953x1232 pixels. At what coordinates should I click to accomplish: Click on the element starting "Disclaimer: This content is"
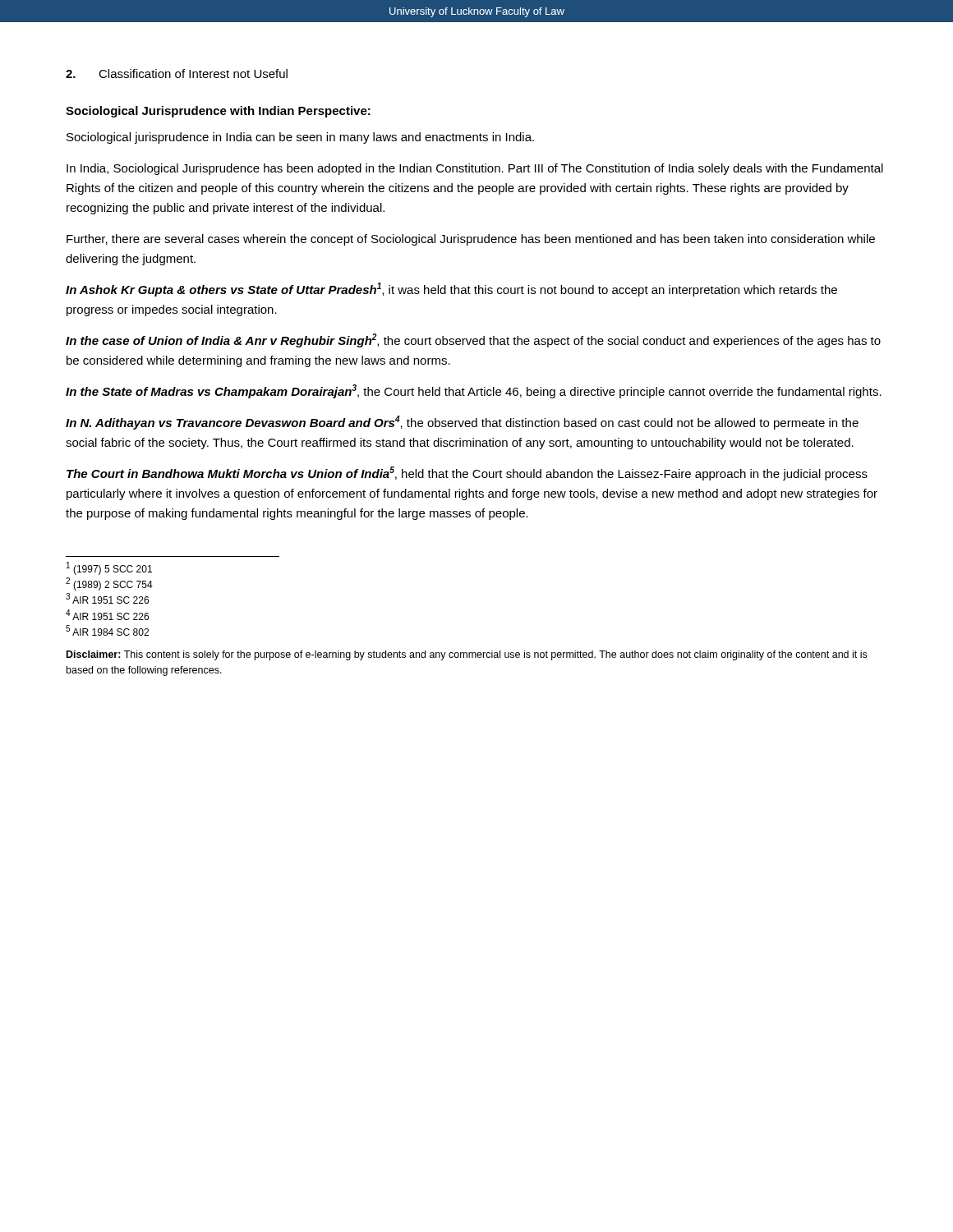[467, 662]
